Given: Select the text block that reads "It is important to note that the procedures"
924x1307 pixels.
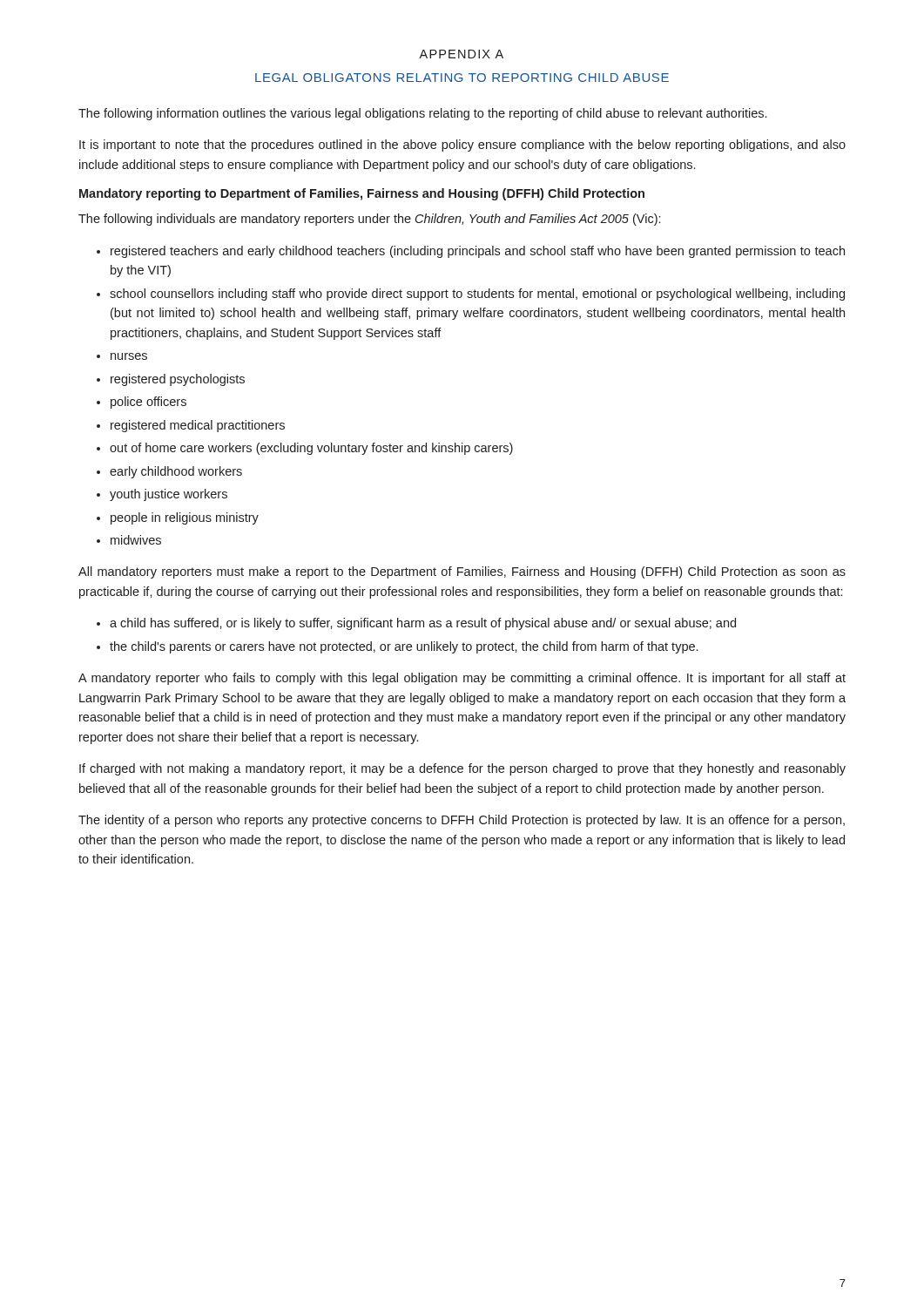Looking at the screenshot, I should [462, 155].
